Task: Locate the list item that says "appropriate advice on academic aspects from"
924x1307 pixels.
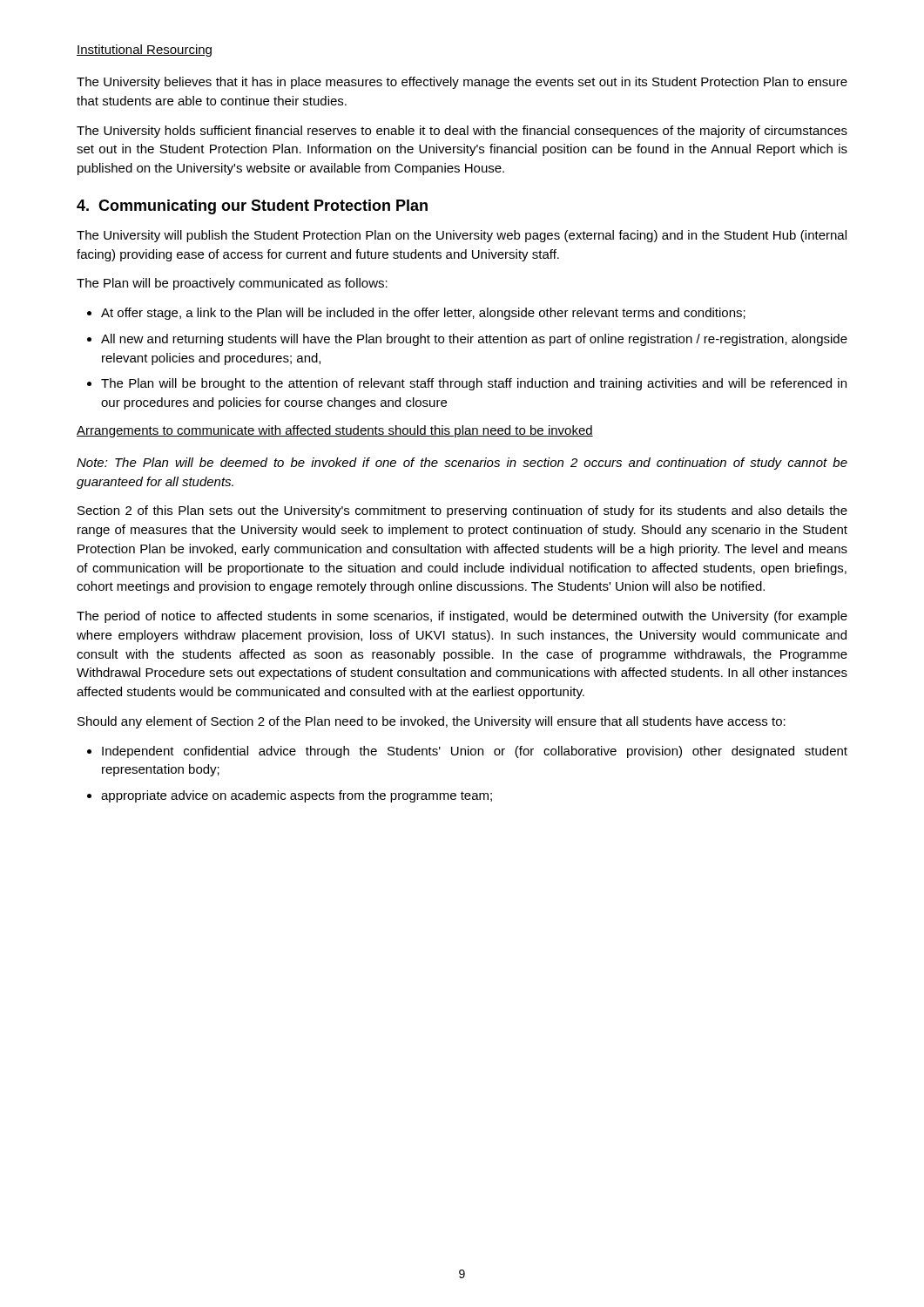Action: tap(297, 795)
